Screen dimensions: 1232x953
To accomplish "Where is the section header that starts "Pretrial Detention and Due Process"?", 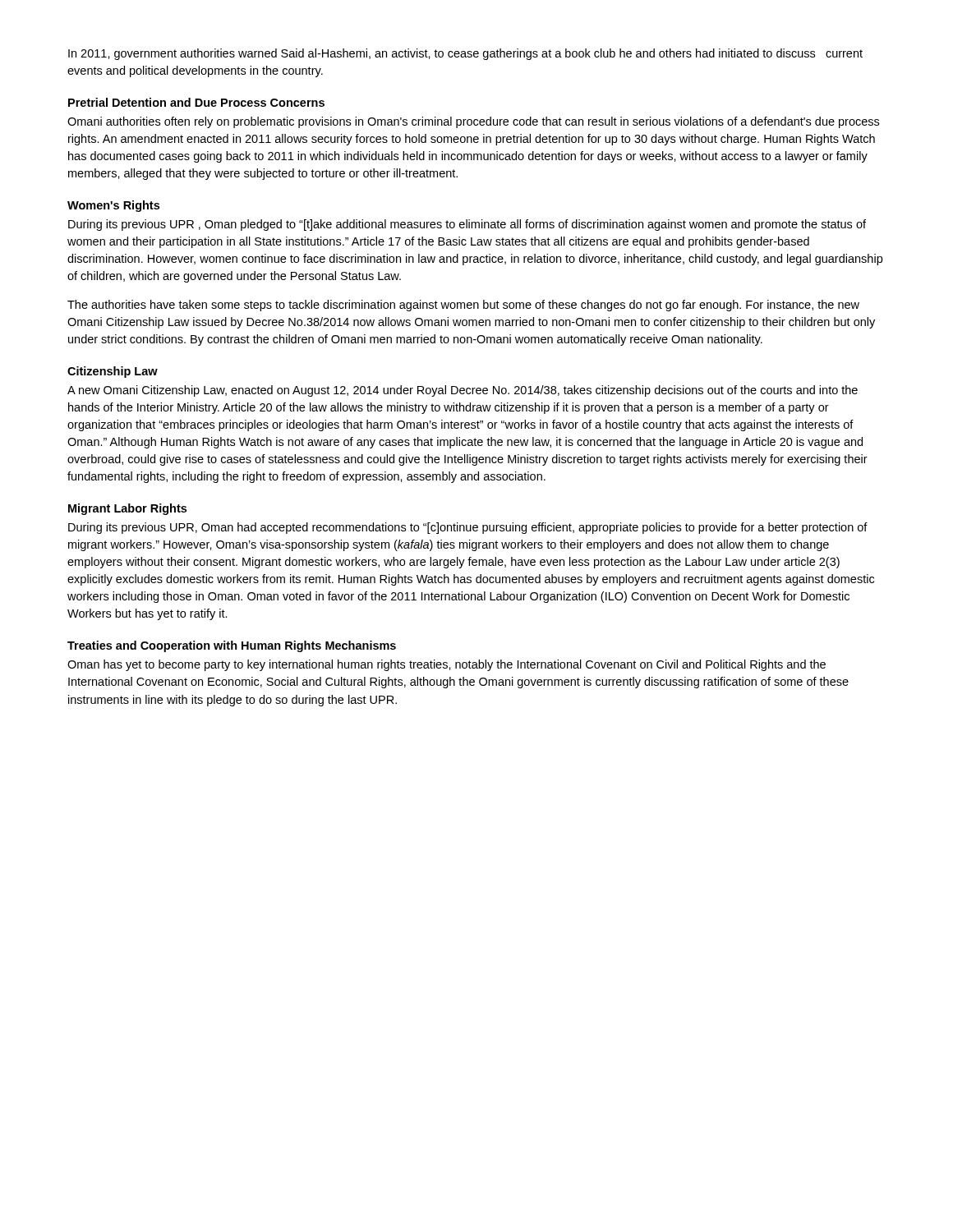I will click(x=196, y=102).
